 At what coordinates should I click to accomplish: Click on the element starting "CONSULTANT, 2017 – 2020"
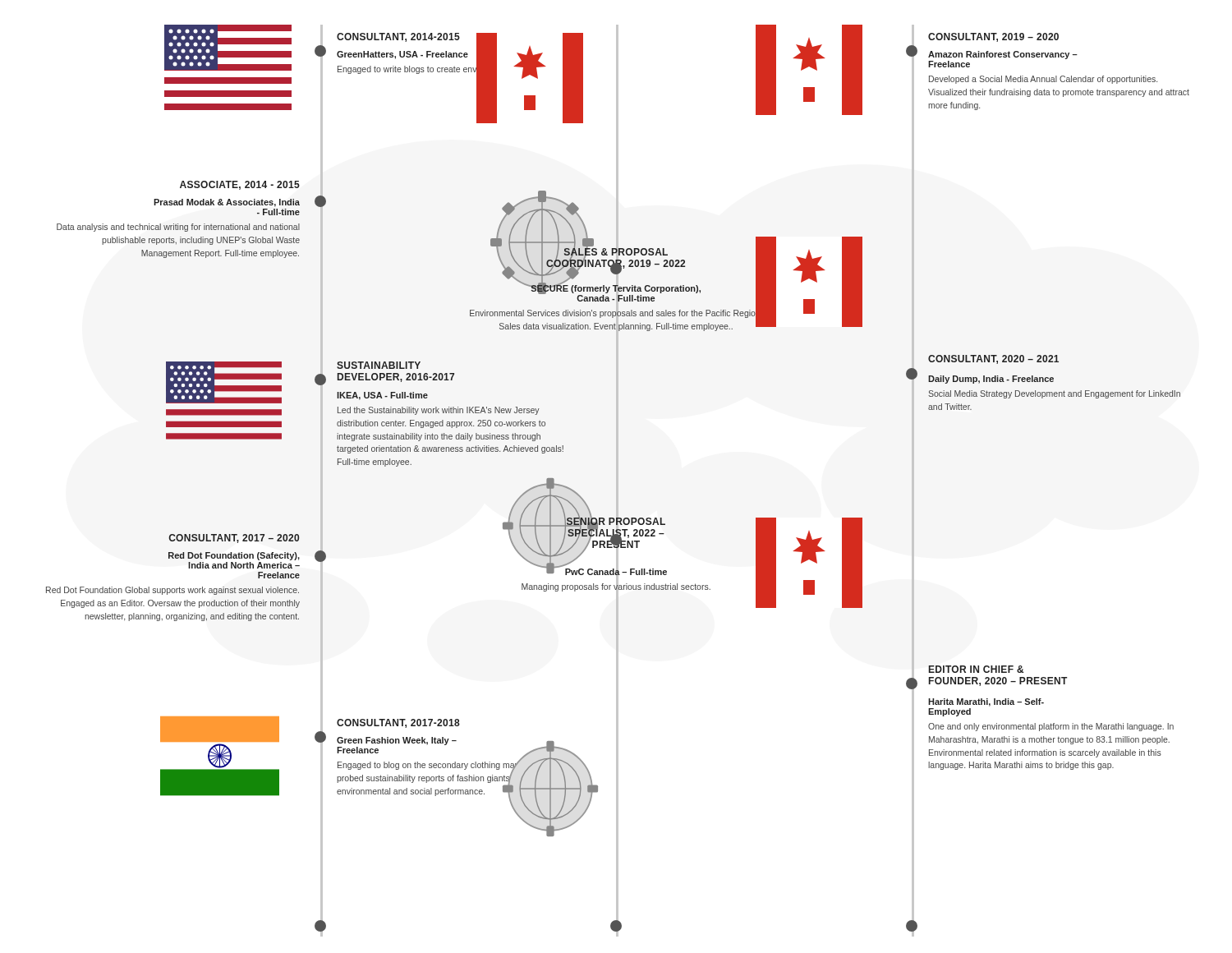tap(168, 538)
